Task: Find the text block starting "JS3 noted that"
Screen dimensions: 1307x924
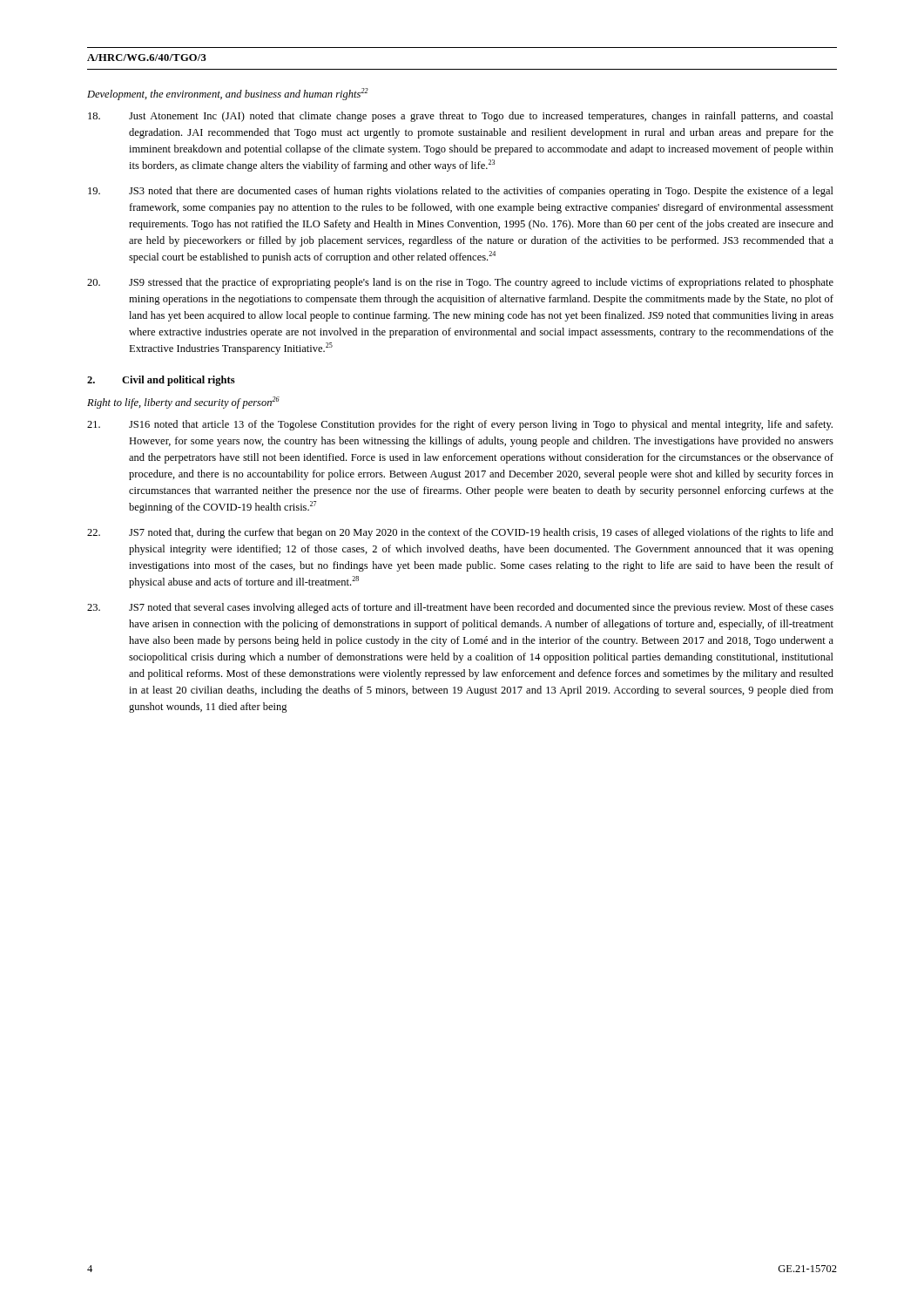Action: pyautogui.click(x=460, y=225)
